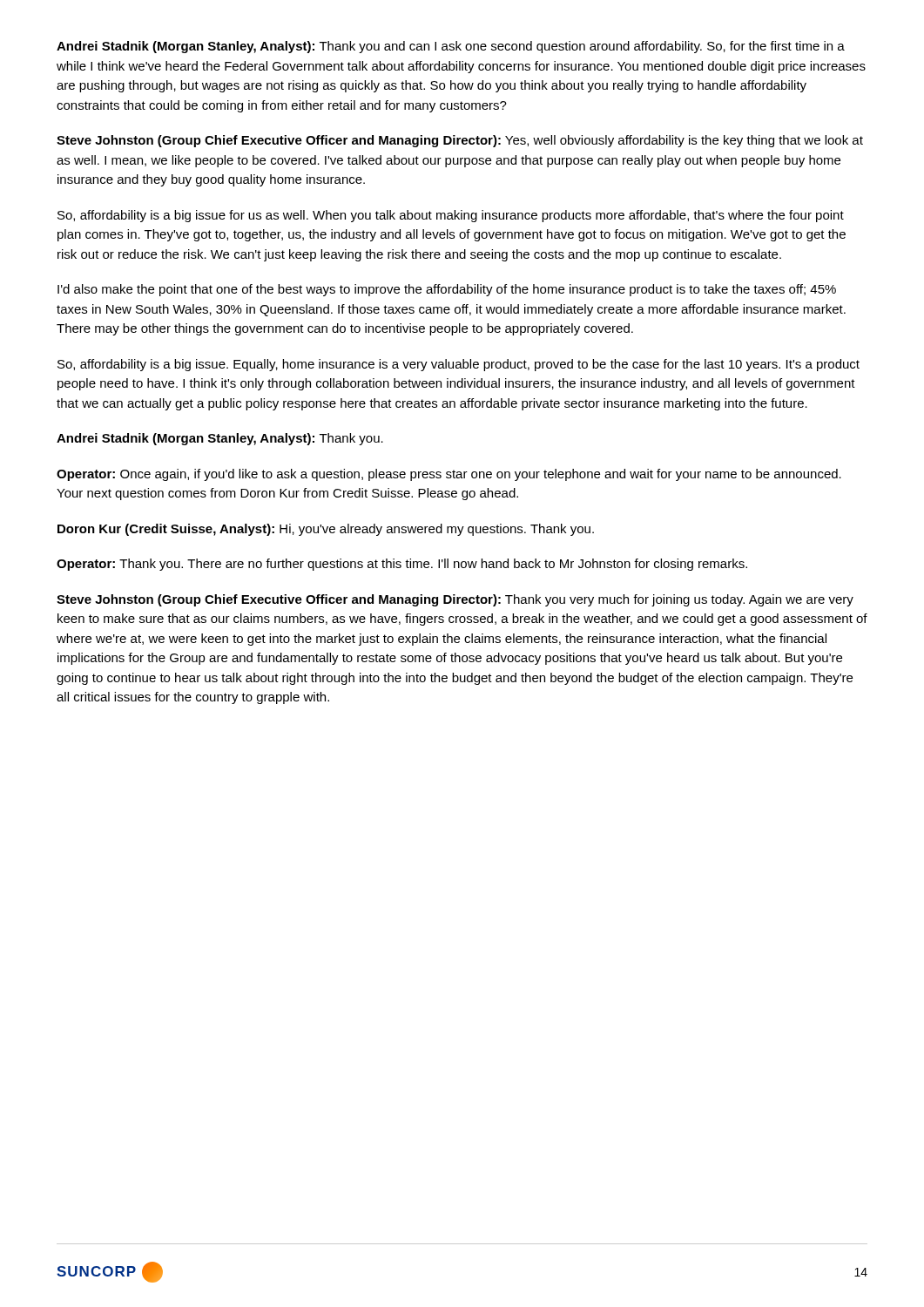Where is the passage that starts "I'd also make"?

[452, 308]
